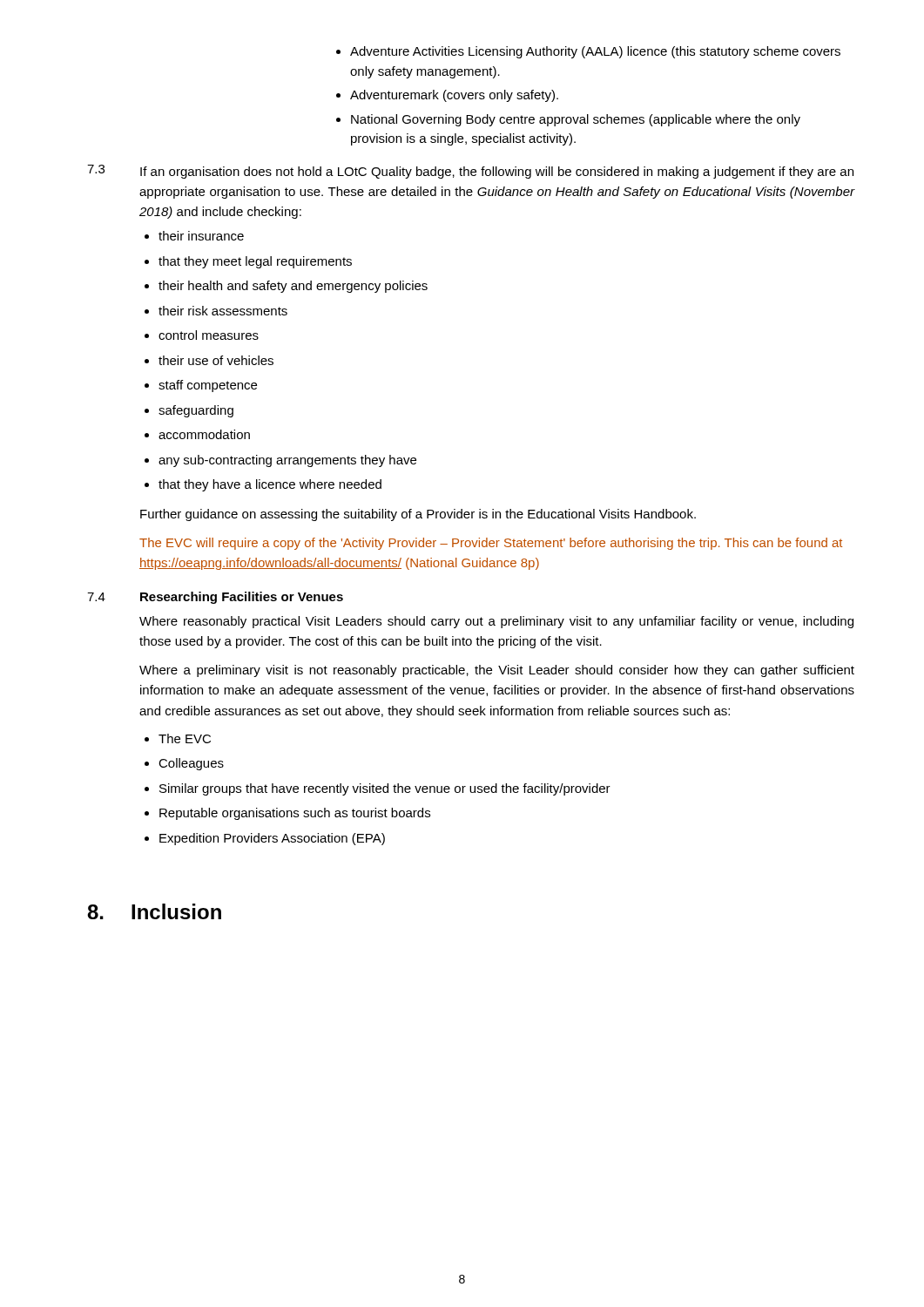Locate the region starting "Expedition Providers Association (EPA)"
Screen dimensions: 1307x924
(265, 839)
